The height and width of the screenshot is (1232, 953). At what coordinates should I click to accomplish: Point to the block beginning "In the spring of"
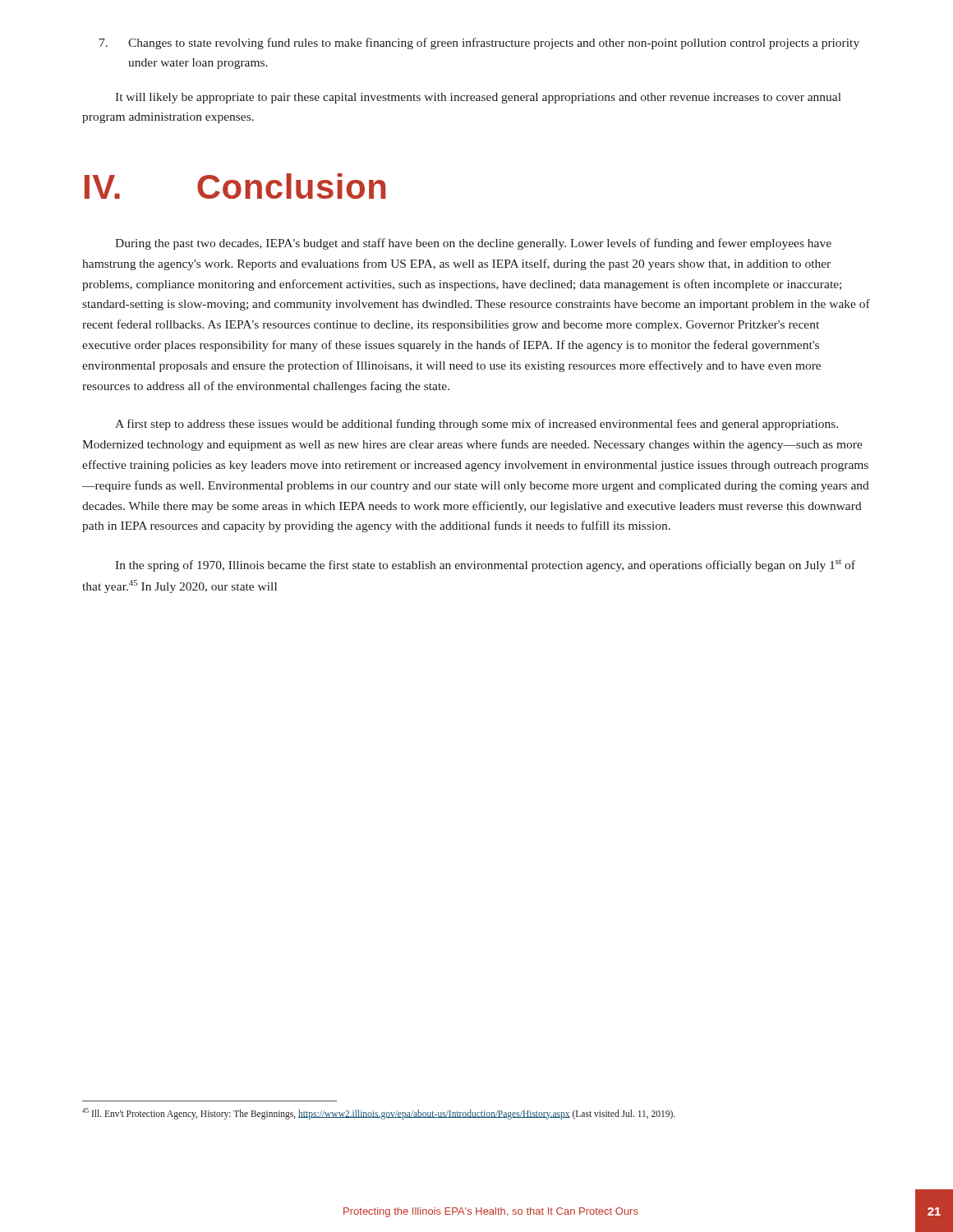469,575
